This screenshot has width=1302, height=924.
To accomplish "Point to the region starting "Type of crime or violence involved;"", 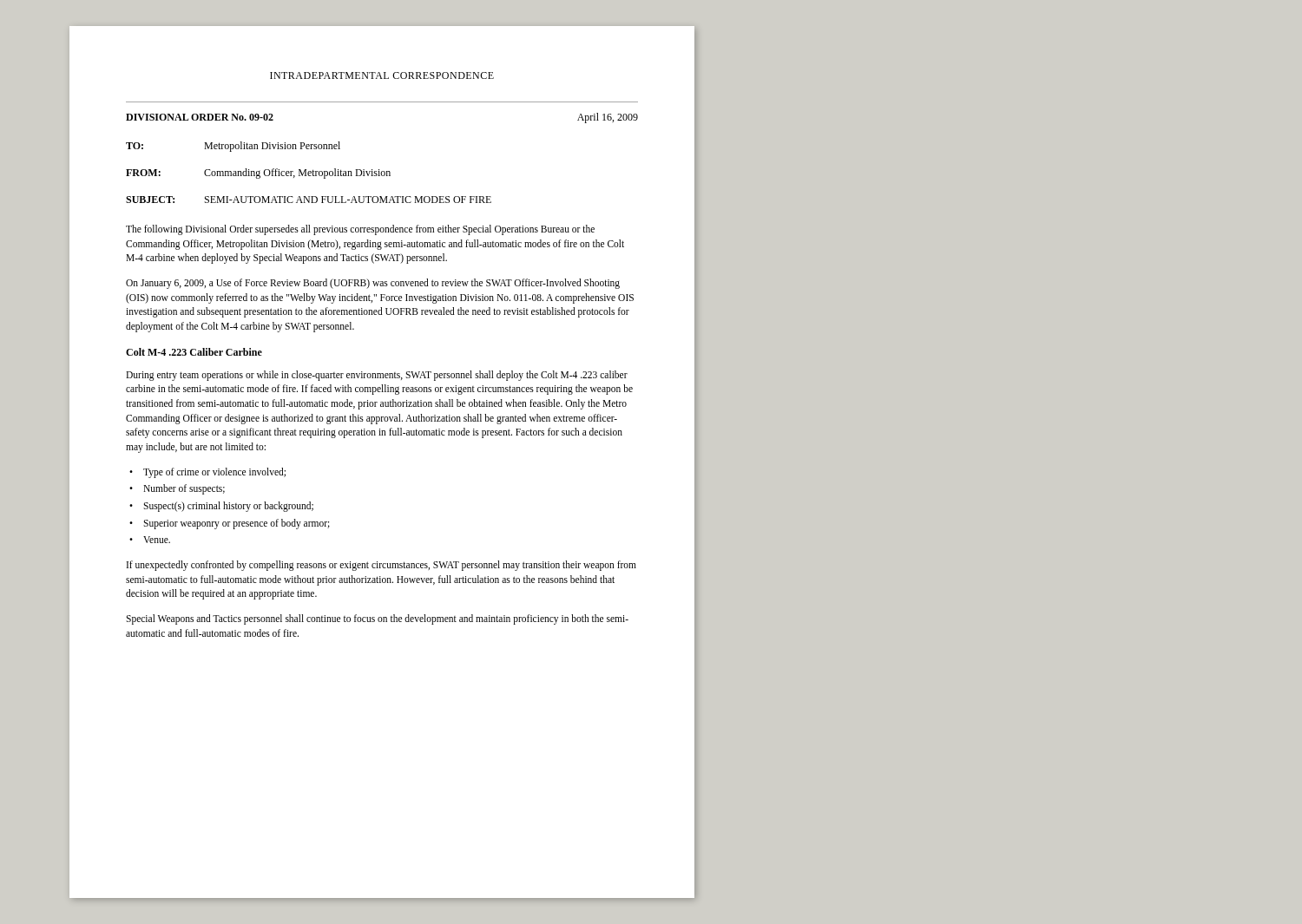I will point(215,472).
